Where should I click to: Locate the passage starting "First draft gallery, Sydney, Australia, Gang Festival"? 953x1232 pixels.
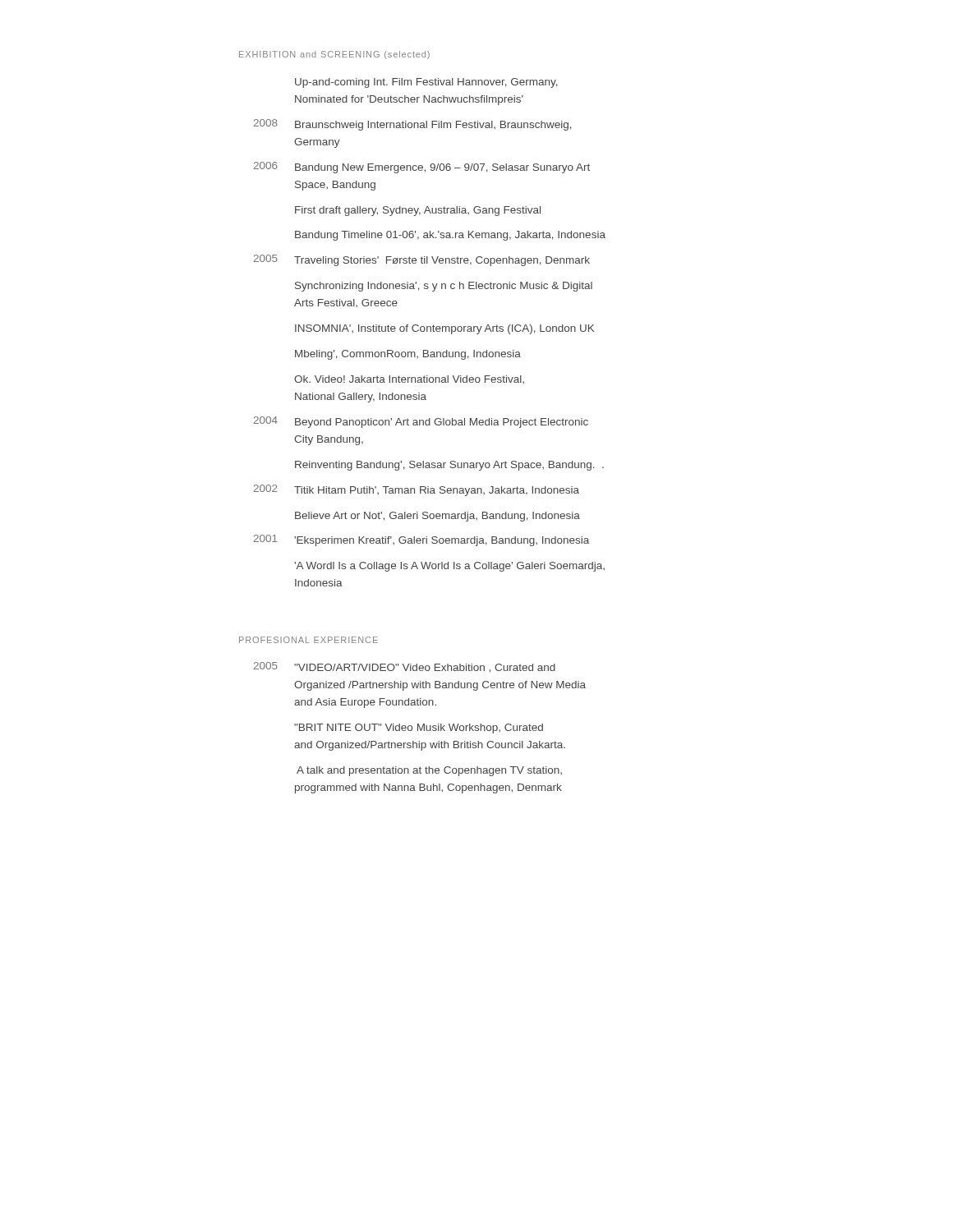coord(418,209)
